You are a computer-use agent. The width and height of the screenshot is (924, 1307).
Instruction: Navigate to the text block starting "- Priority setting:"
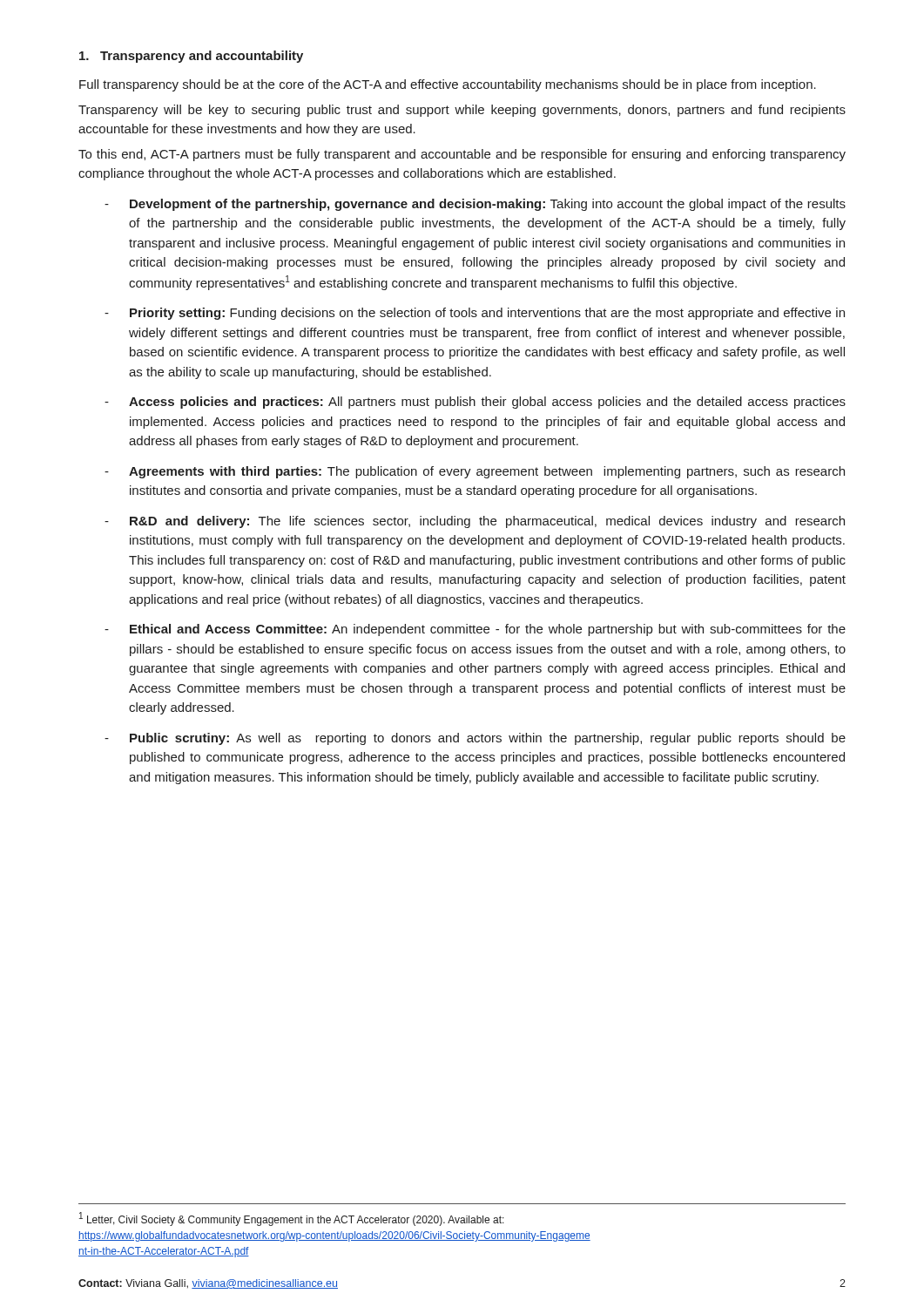[475, 342]
